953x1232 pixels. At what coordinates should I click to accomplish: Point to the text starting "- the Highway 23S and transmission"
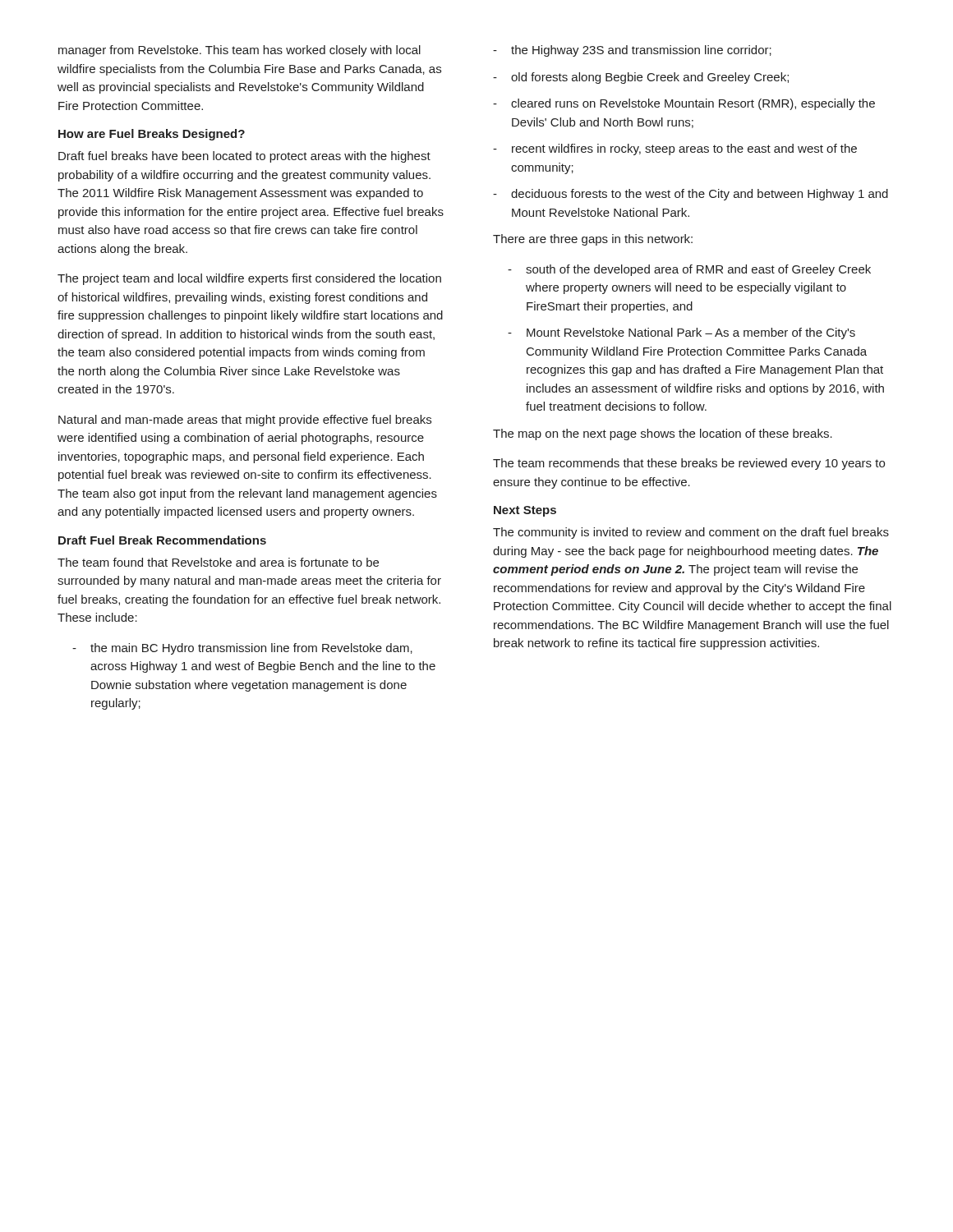(694, 50)
